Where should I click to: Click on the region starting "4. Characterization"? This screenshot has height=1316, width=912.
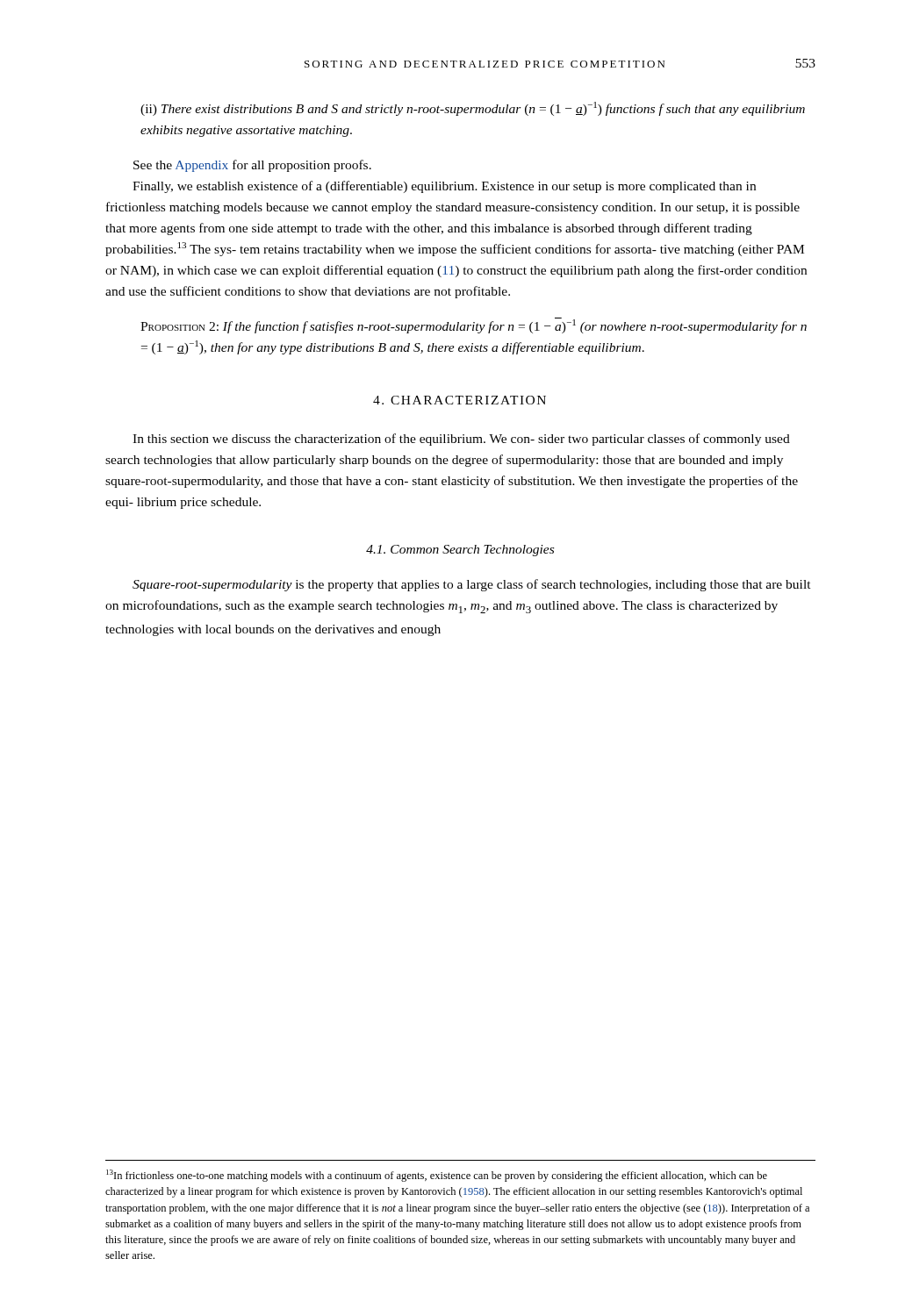[460, 400]
